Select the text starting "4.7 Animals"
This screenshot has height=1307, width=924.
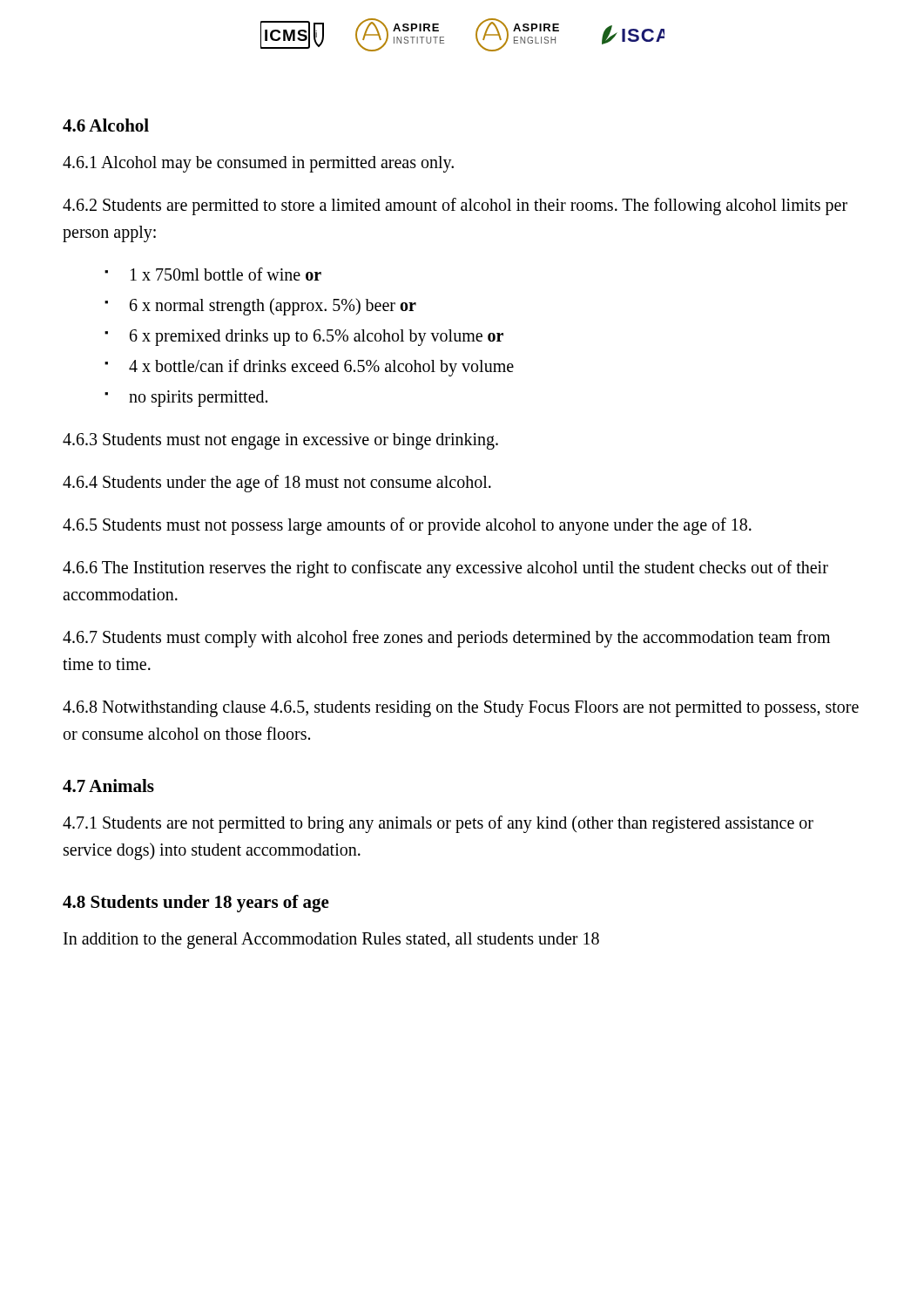click(x=108, y=786)
